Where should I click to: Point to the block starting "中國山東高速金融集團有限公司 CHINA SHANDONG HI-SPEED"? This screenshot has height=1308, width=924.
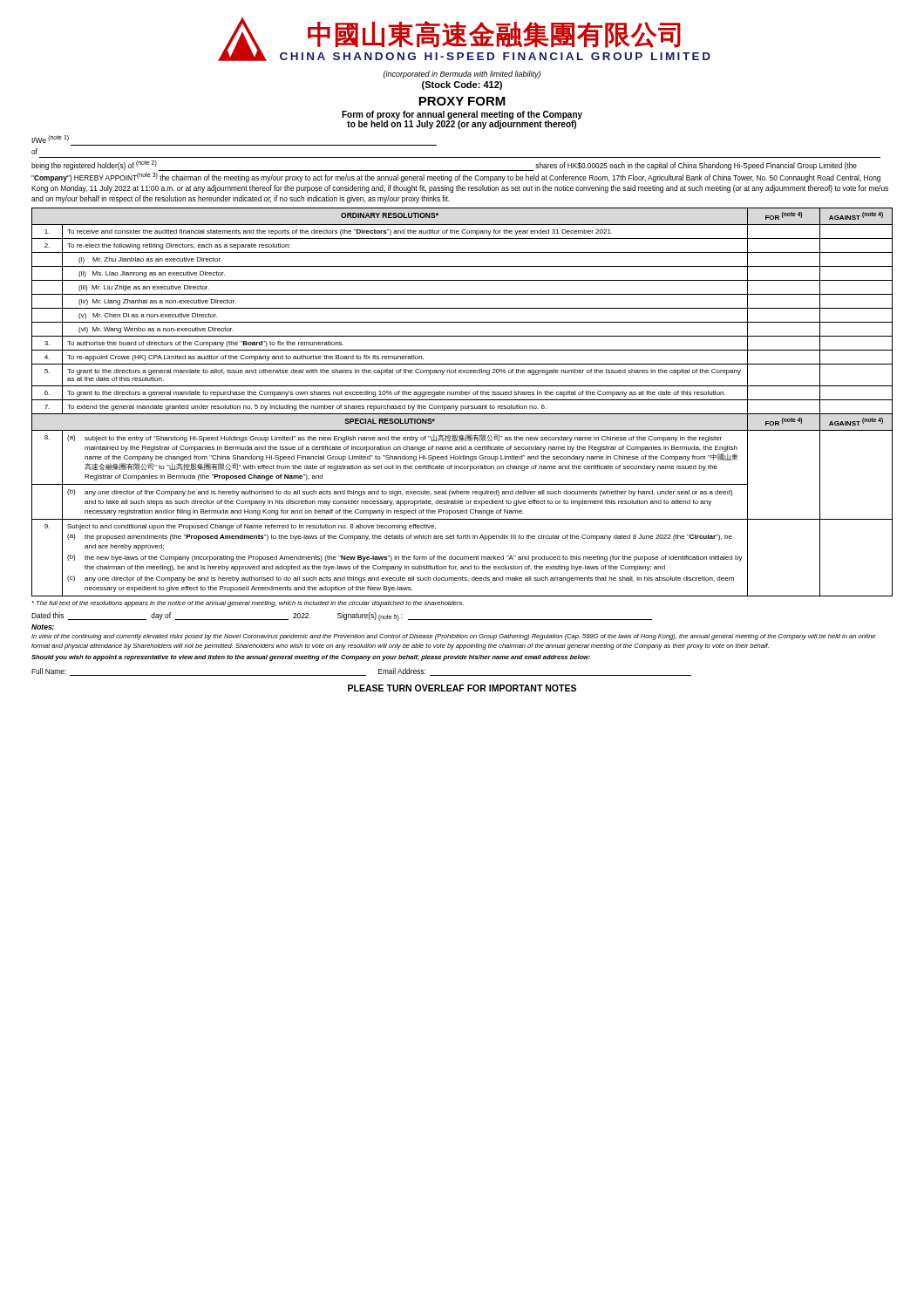point(462,53)
